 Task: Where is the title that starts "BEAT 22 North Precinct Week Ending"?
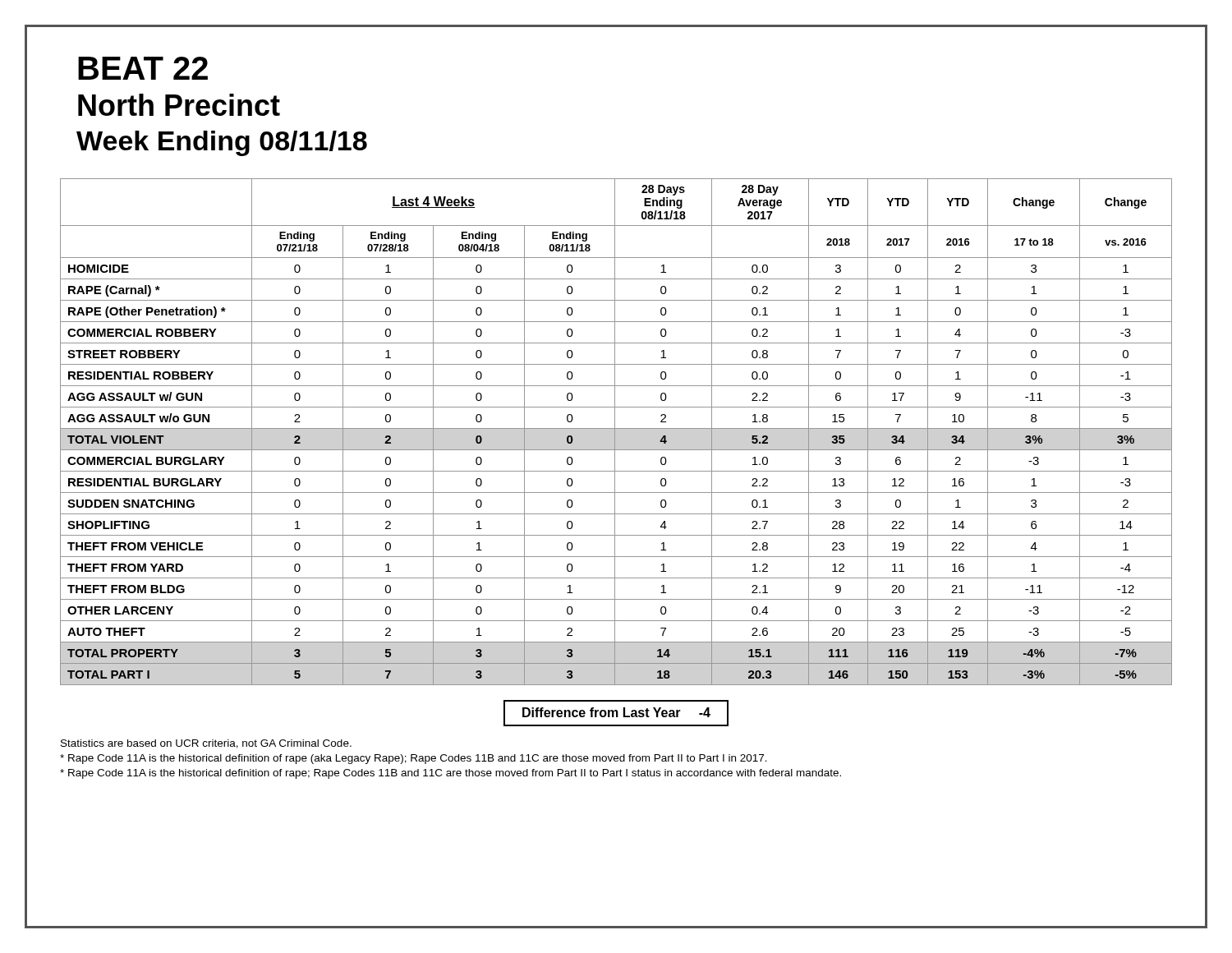[143, 68]
